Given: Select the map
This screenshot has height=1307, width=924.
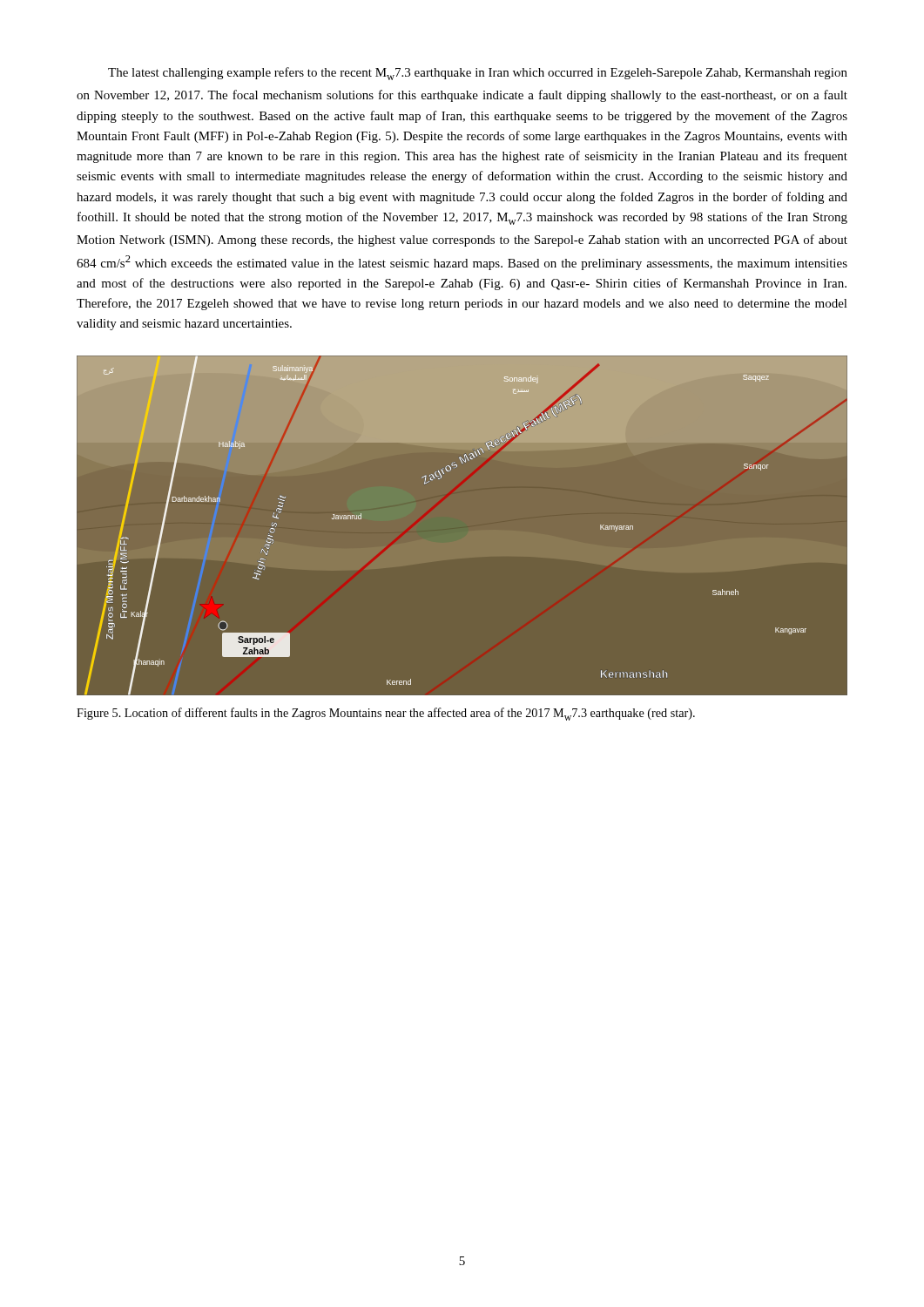Looking at the screenshot, I should coord(462,527).
